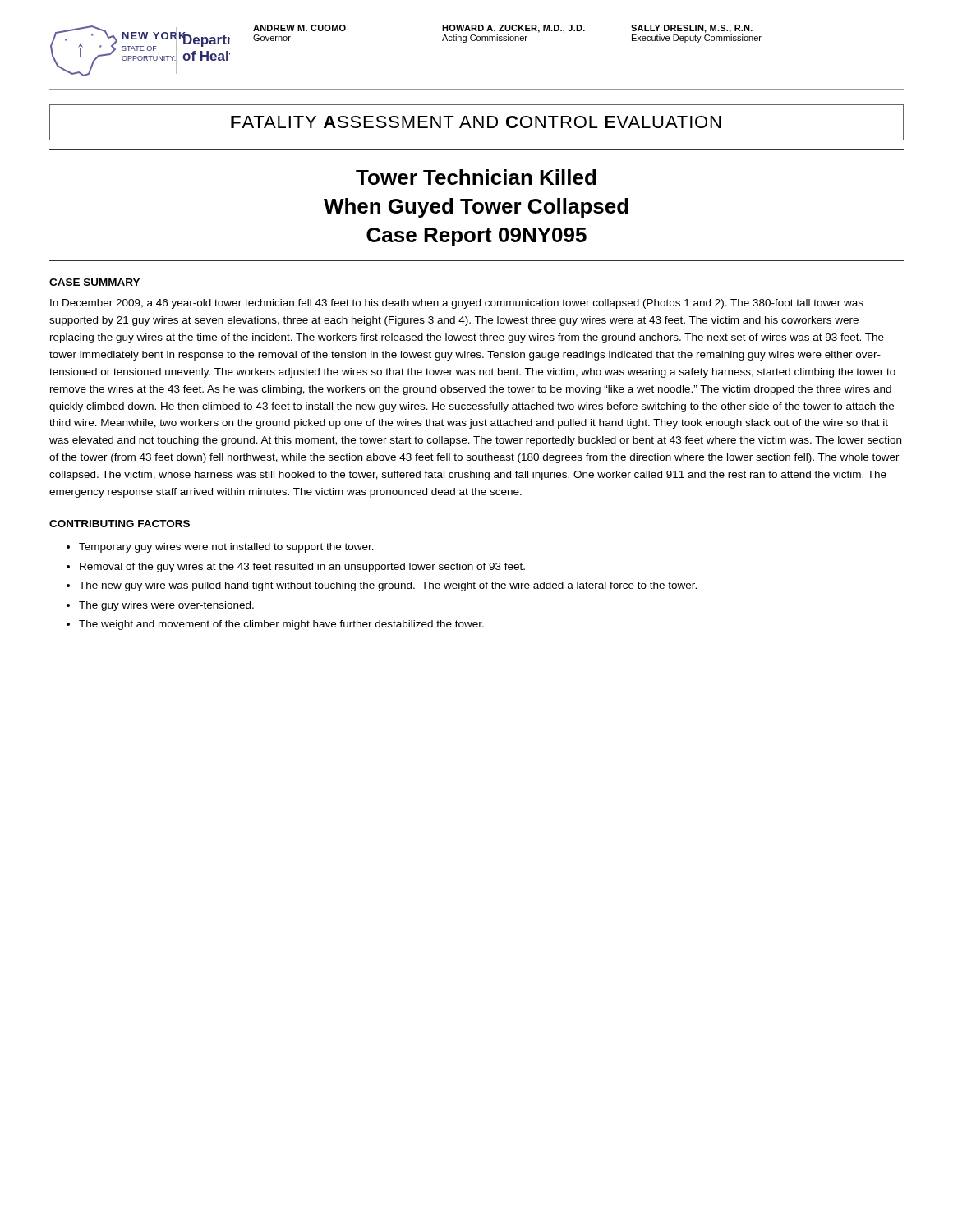Find the list item containing "The guy wires were over-tensioned."
The image size is (953, 1232).
167,605
